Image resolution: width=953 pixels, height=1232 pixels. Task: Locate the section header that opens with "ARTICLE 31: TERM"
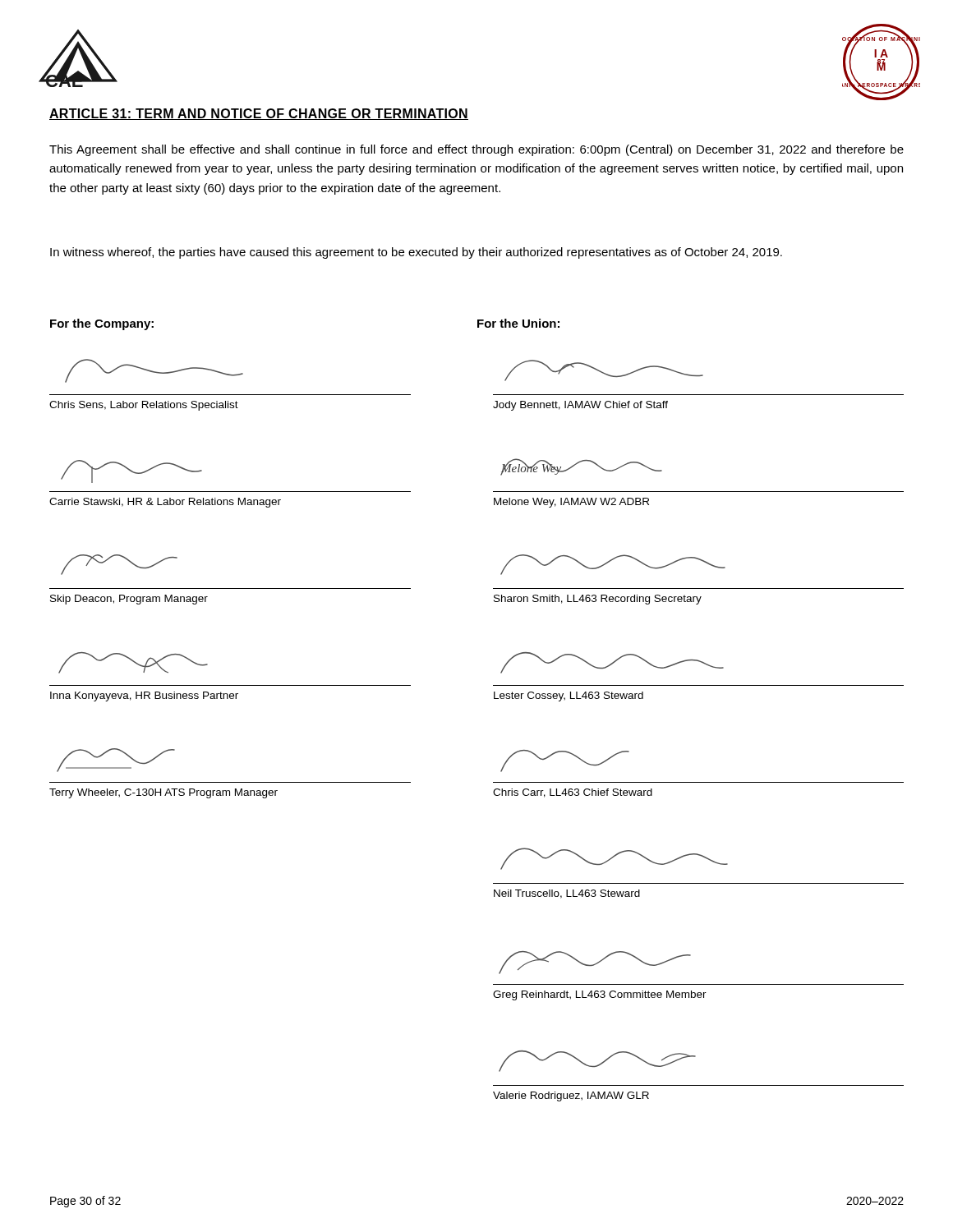coord(259,114)
